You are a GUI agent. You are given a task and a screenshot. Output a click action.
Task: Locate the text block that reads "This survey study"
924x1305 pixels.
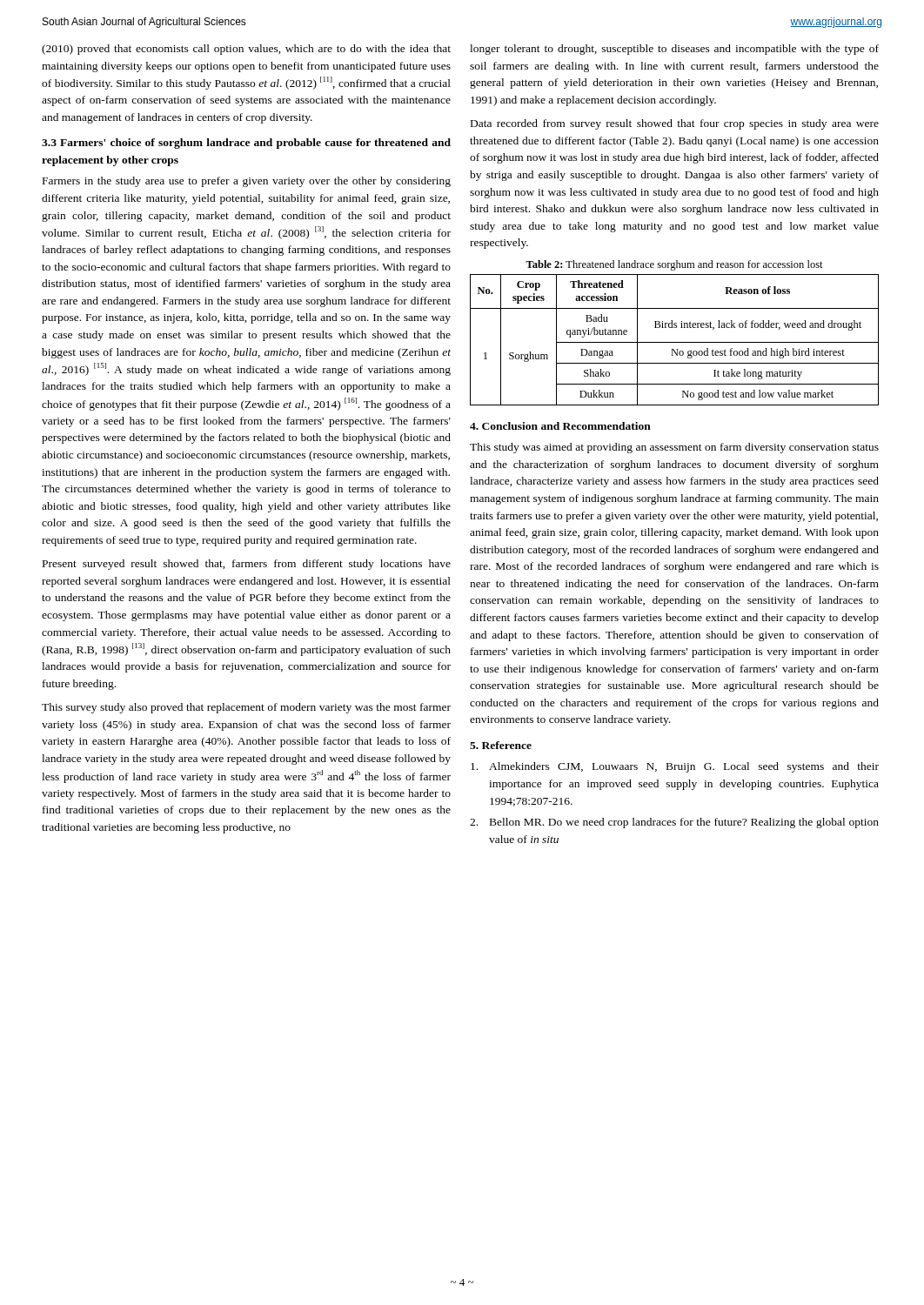pyautogui.click(x=246, y=767)
